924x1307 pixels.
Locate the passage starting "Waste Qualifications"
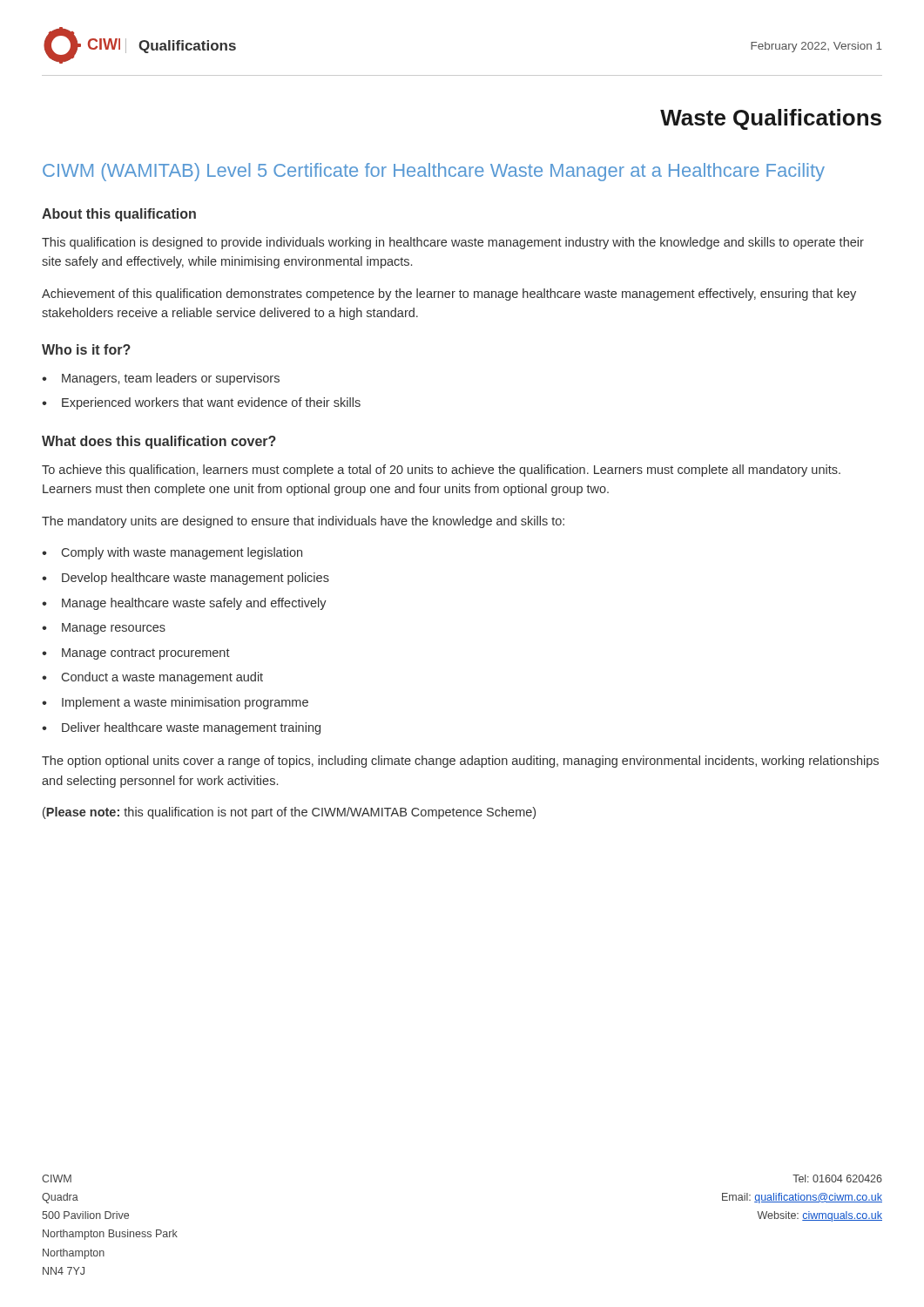(x=771, y=118)
